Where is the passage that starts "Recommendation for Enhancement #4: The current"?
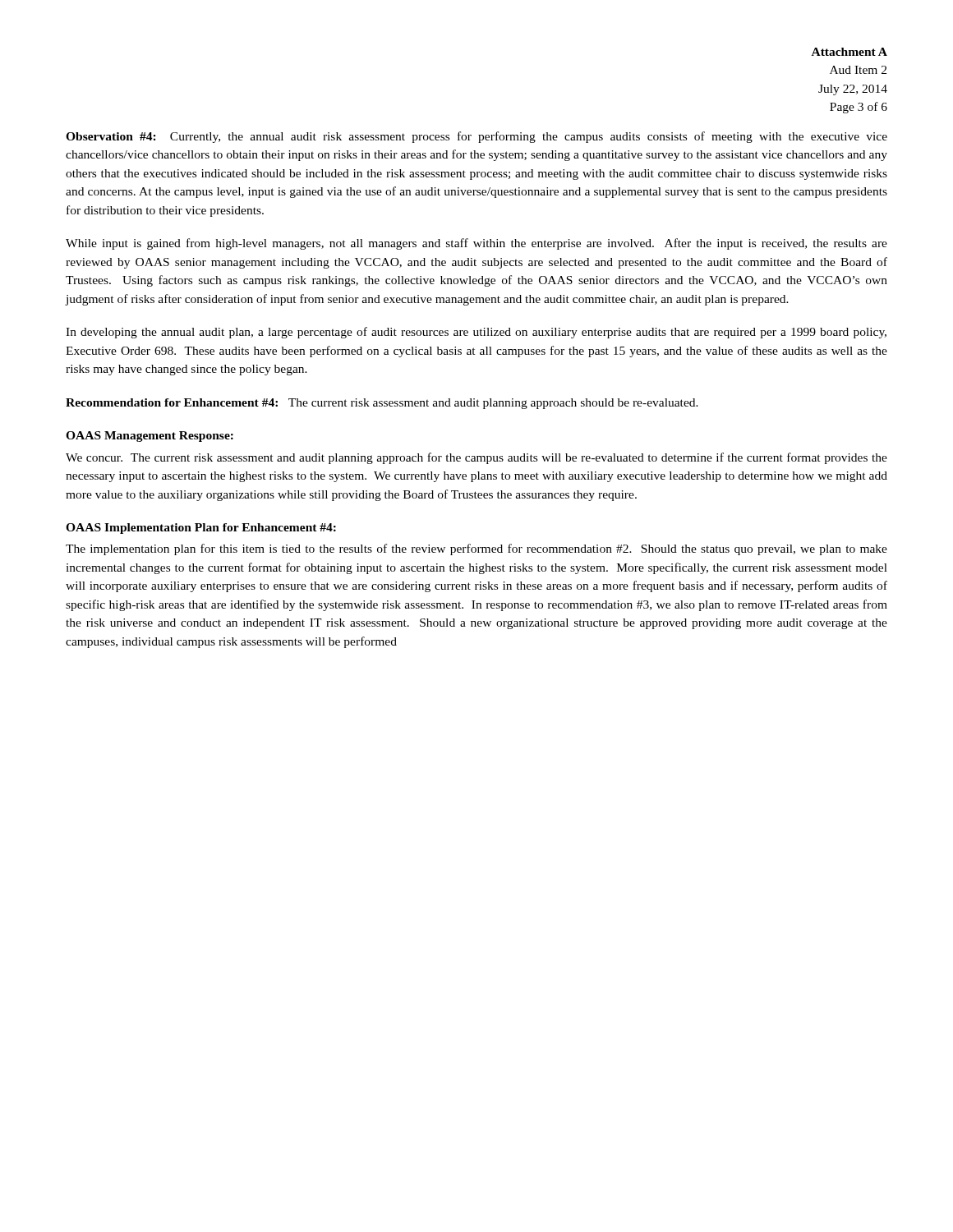Viewport: 953px width, 1232px height. click(x=382, y=402)
